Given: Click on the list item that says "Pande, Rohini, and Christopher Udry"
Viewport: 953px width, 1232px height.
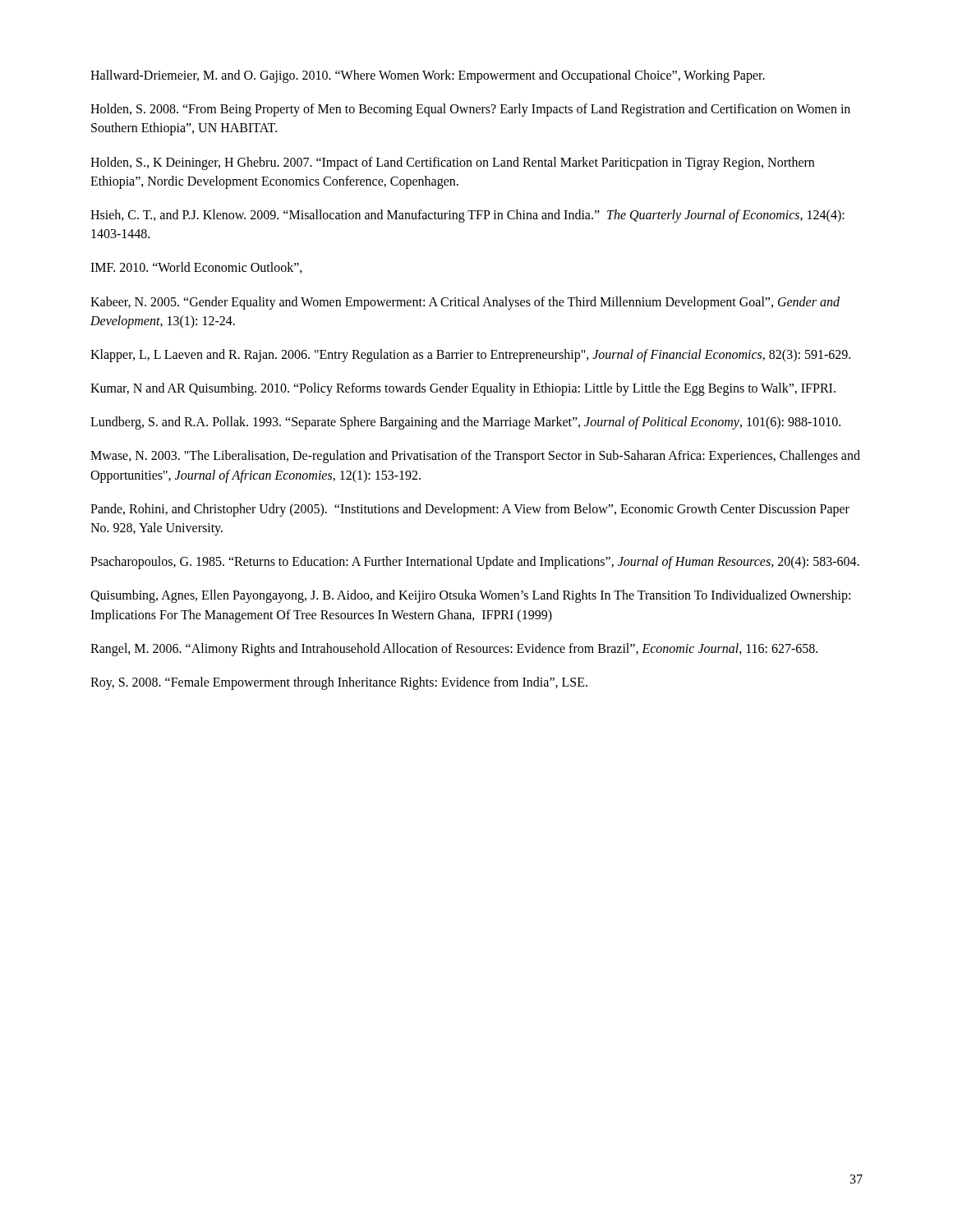Looking at the screenshot, I should [470, 518].
